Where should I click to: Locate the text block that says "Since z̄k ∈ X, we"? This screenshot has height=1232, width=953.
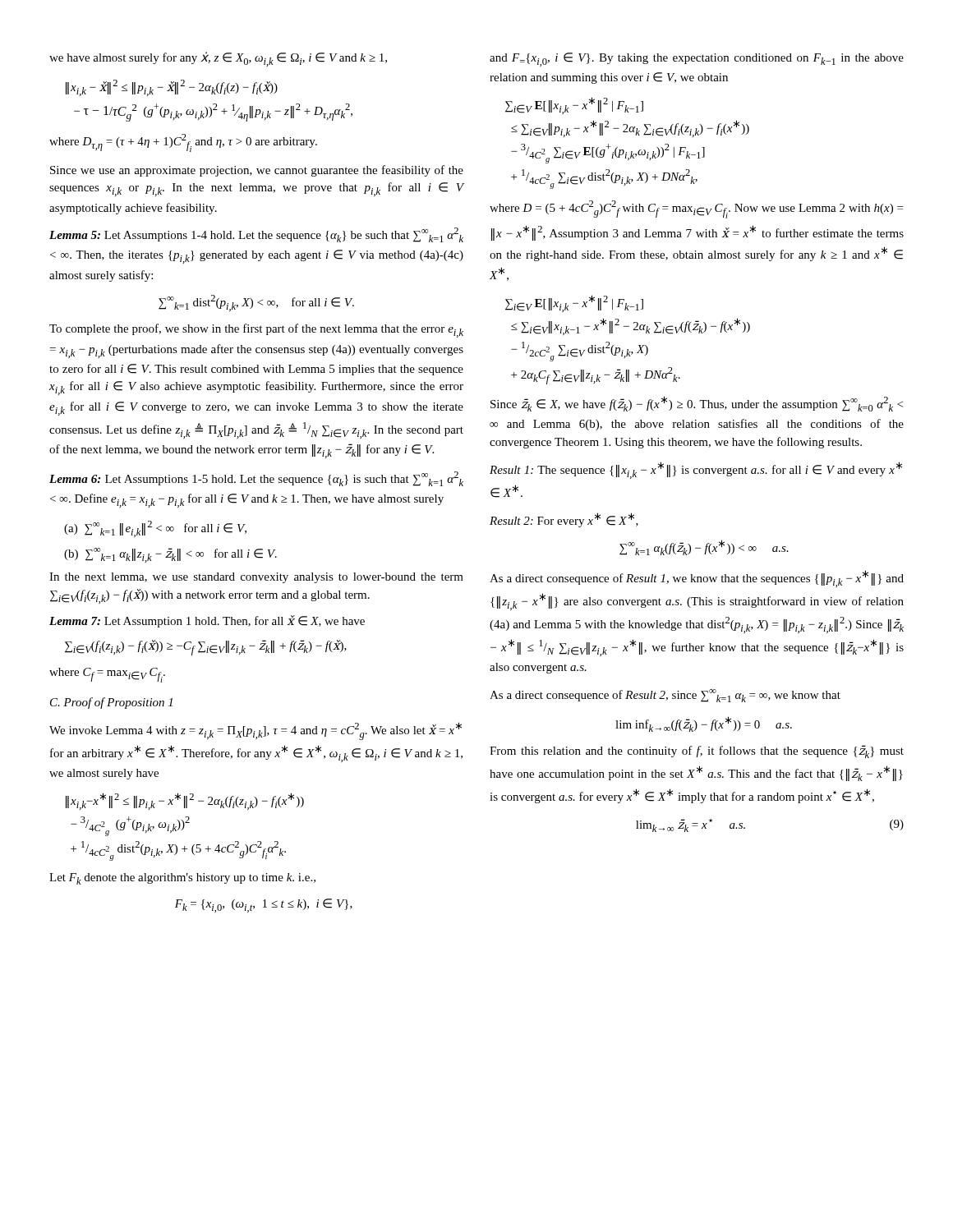[697, 461]
